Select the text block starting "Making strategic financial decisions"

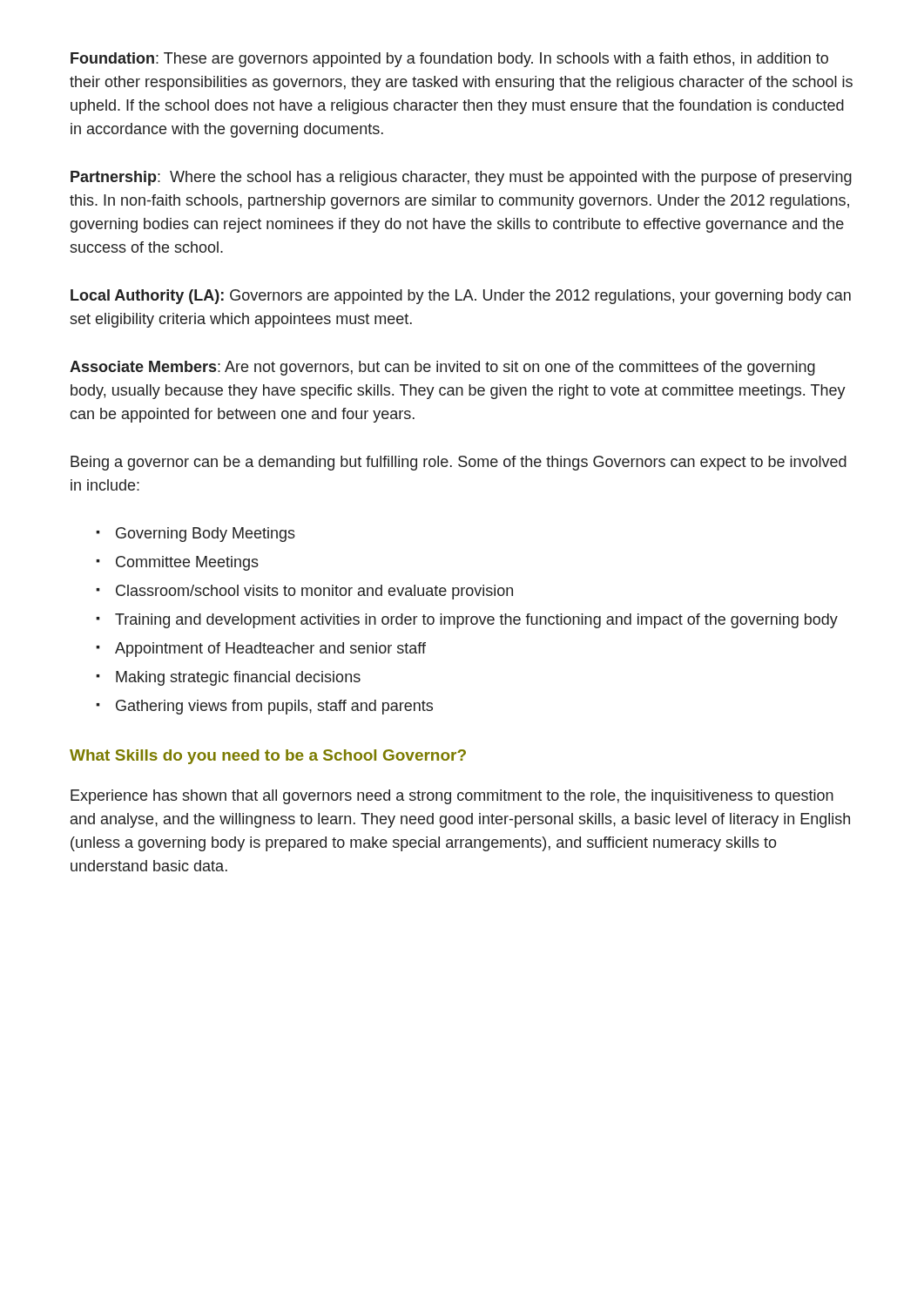point(238,677)
